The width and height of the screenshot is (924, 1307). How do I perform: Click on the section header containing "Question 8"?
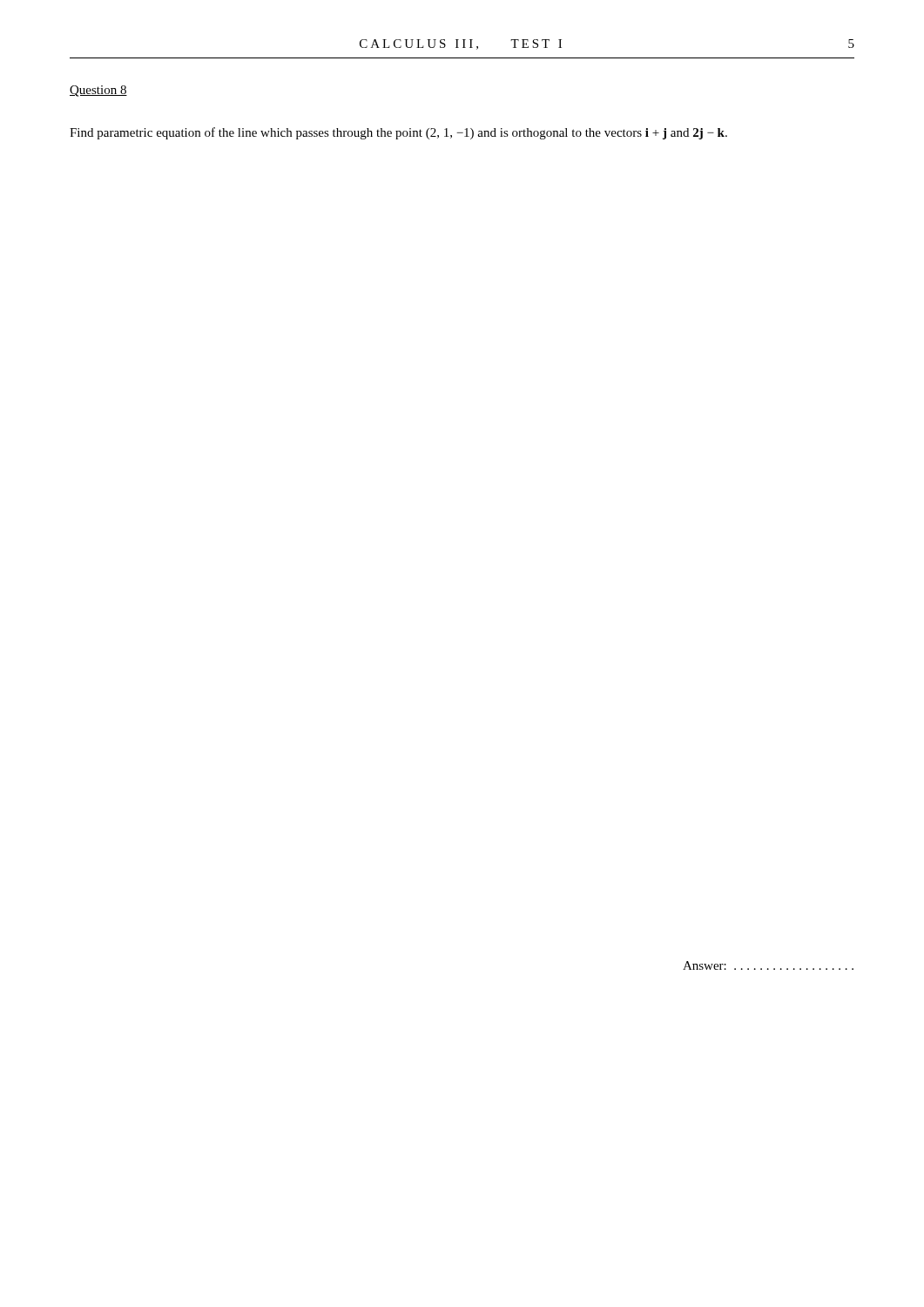[x=98, y=90]
